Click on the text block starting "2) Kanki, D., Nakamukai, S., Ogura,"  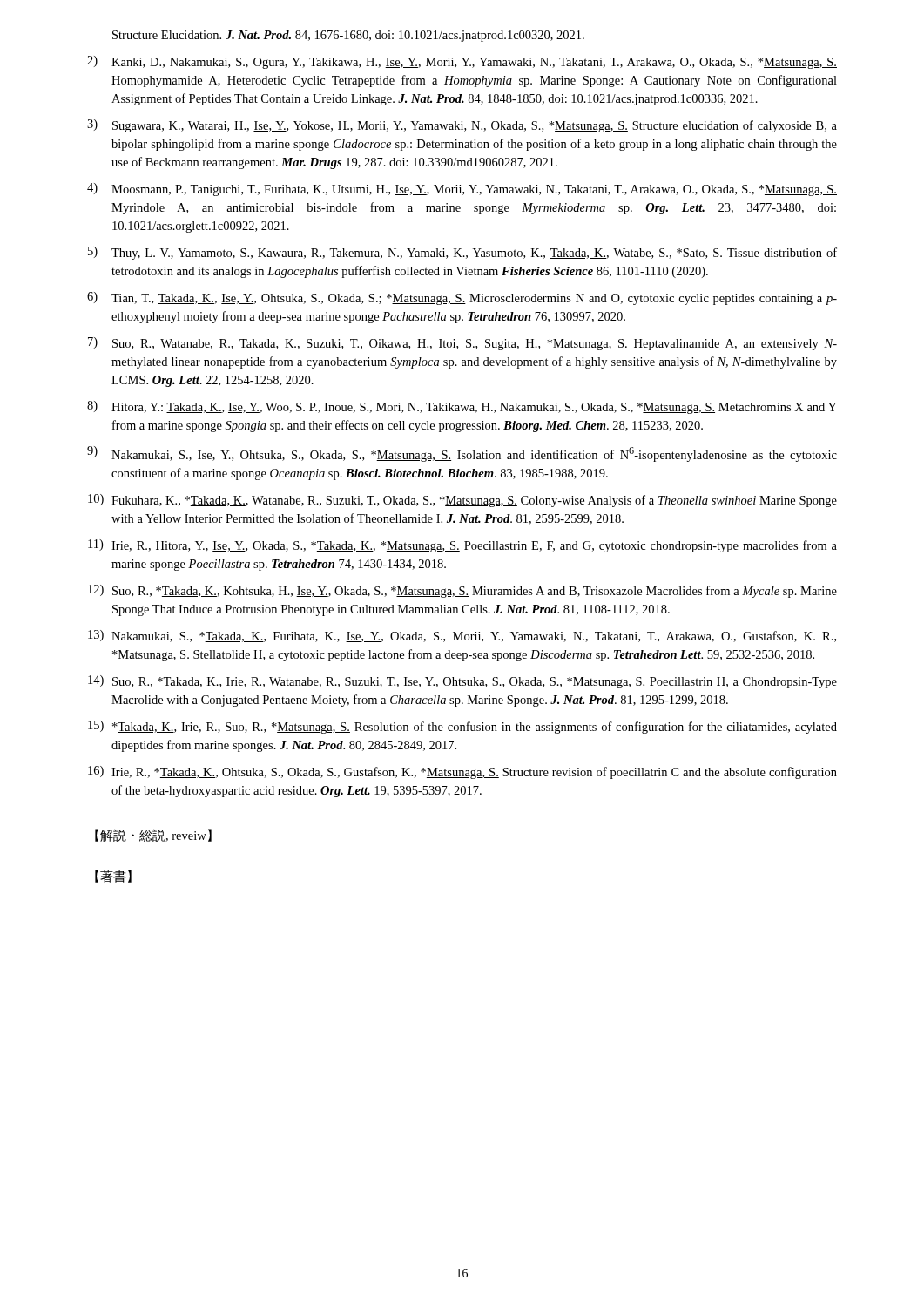tap(462, 81)
